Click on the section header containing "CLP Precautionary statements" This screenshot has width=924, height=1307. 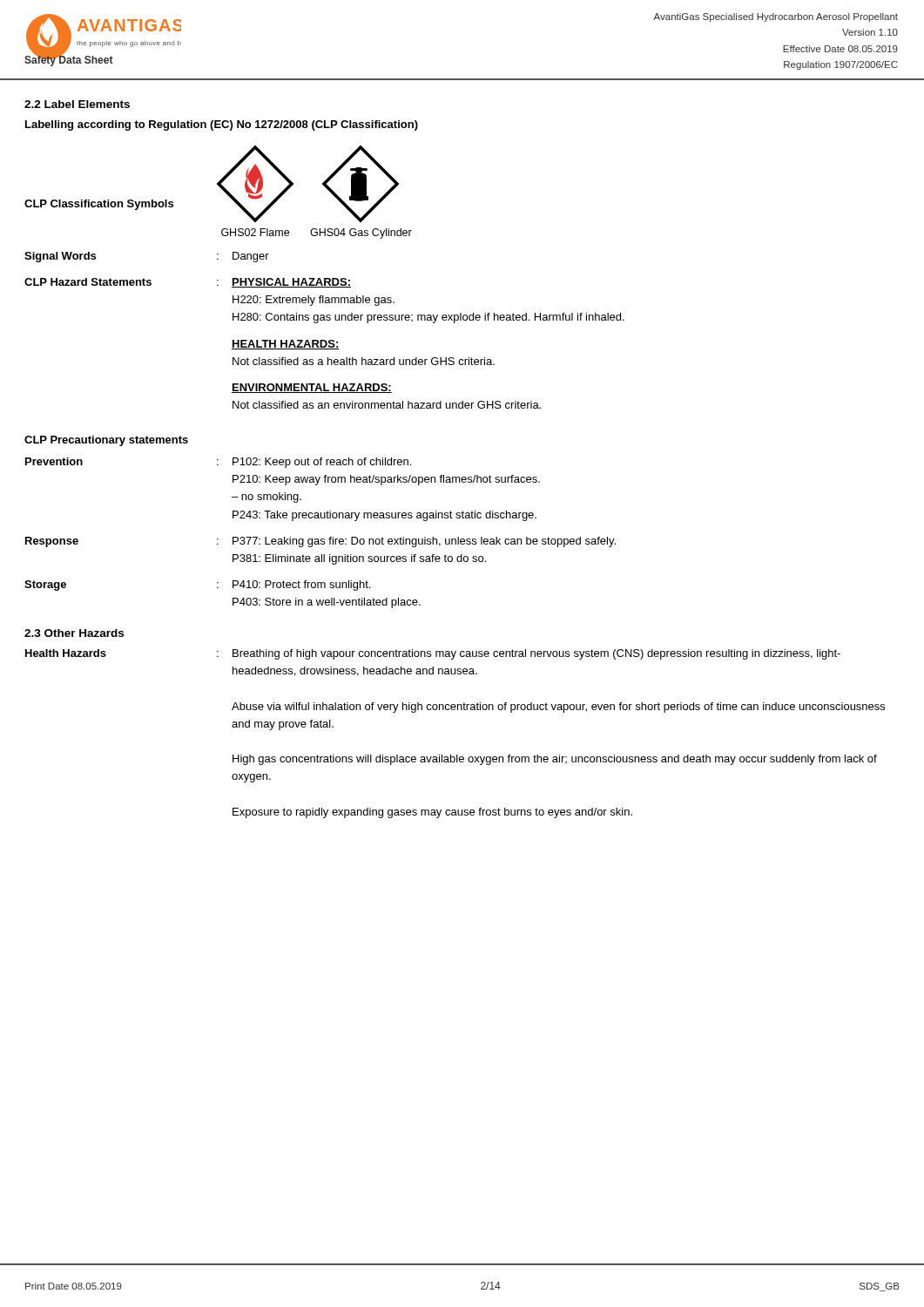[106, 440]
